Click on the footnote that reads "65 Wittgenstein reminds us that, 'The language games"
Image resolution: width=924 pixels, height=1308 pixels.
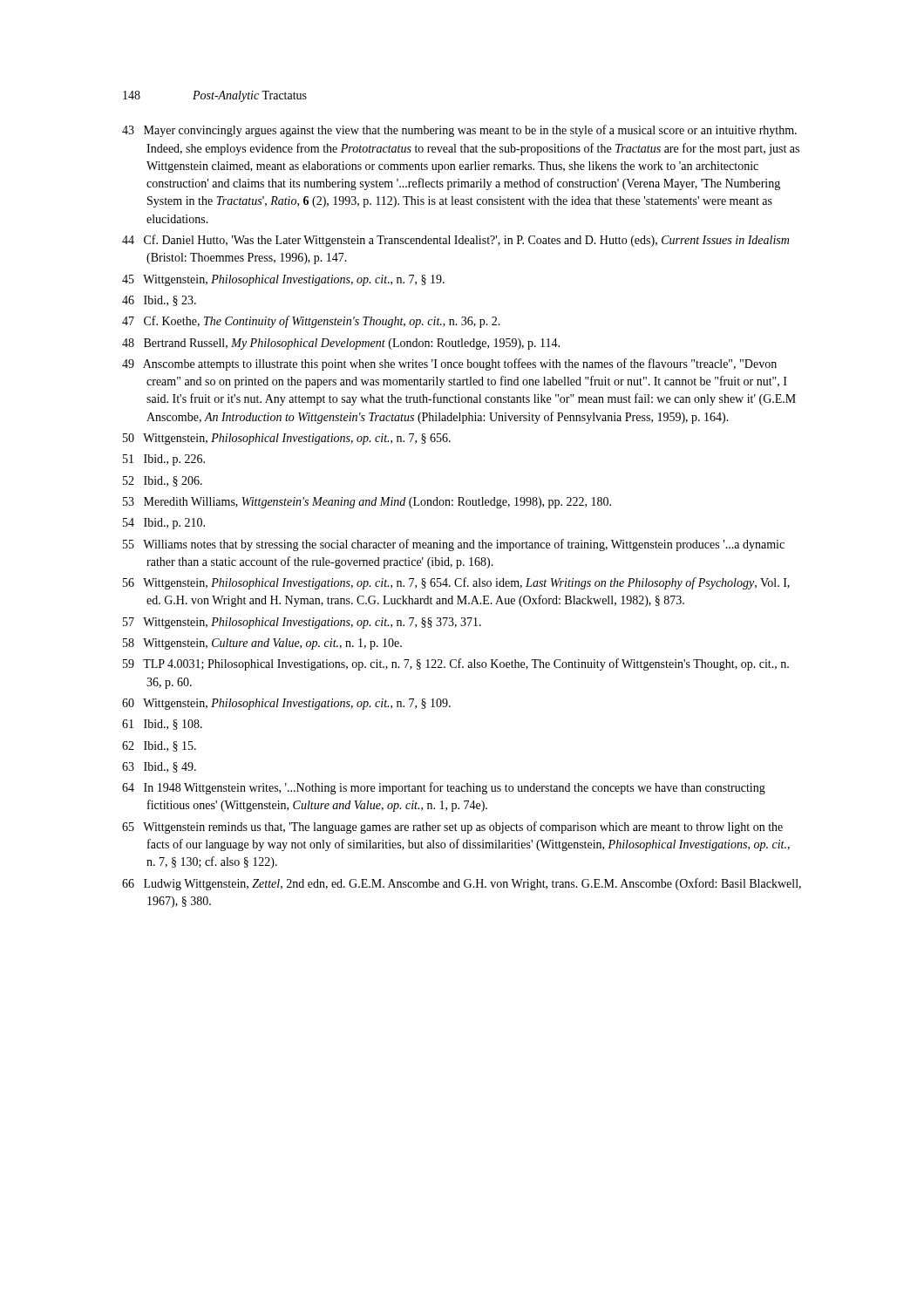point(456,845)
